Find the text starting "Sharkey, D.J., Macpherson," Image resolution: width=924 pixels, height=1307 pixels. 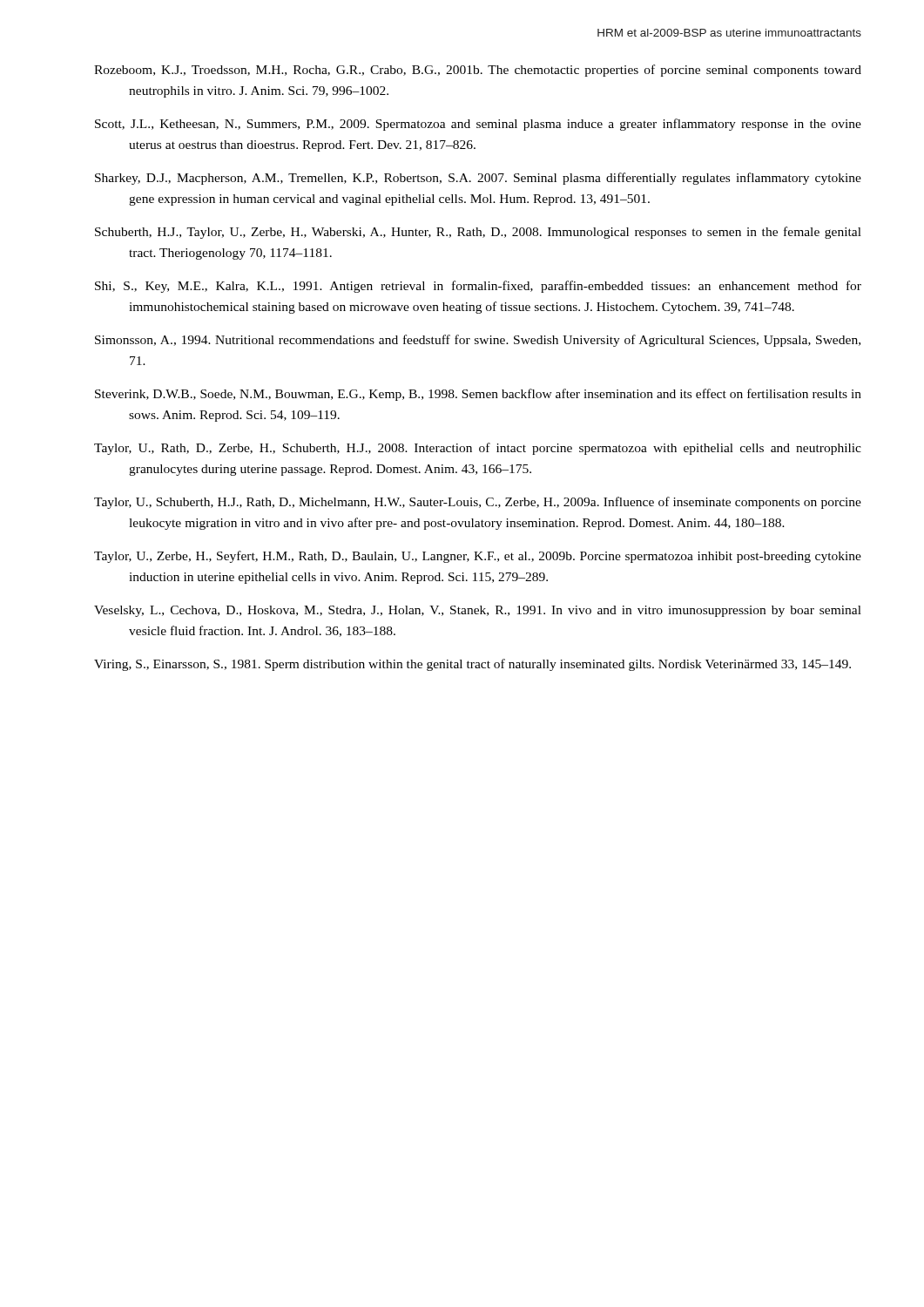[478, 188]
